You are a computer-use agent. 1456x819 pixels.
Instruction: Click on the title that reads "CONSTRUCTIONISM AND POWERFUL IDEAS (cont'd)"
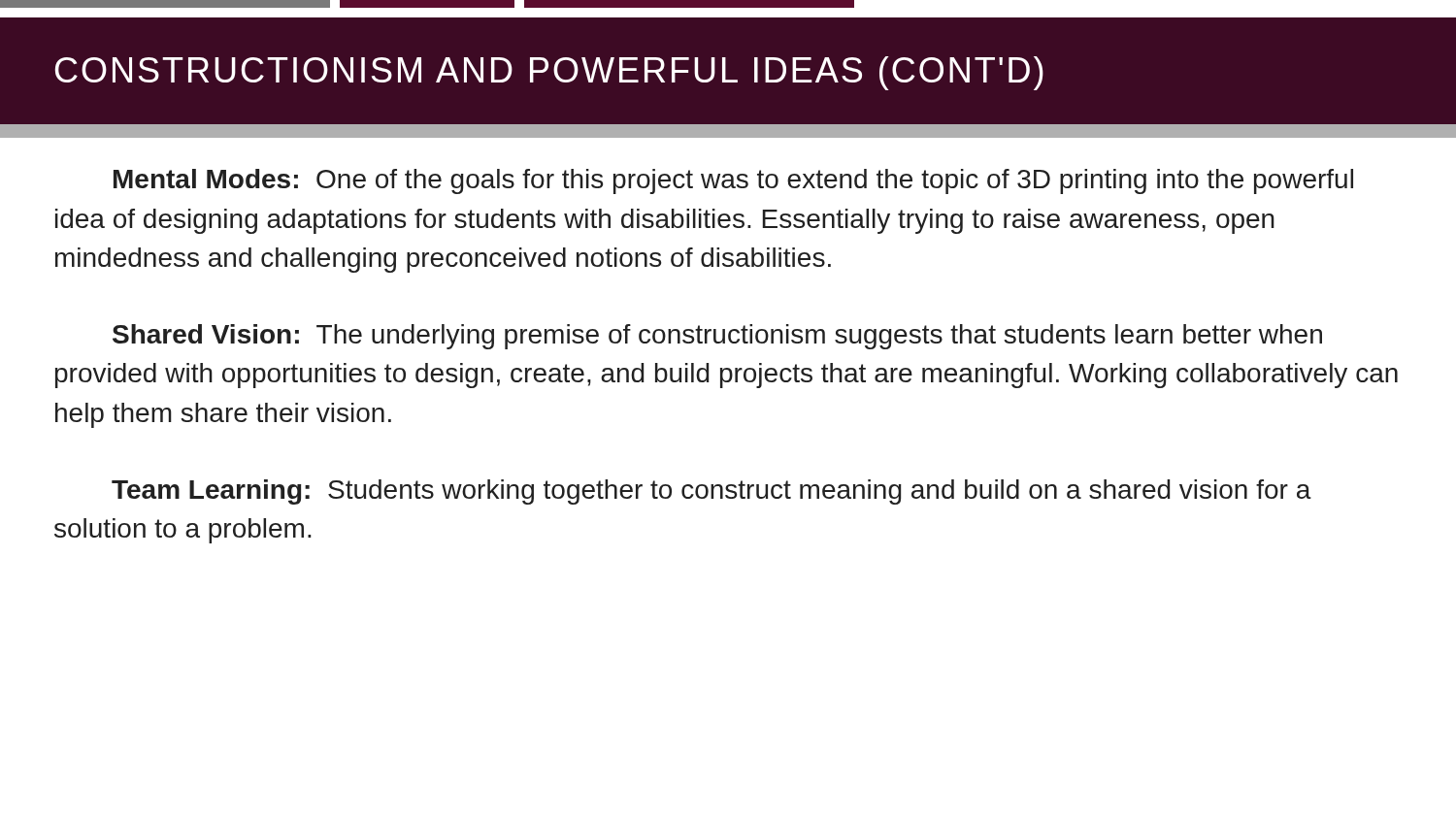click(550, 70)
